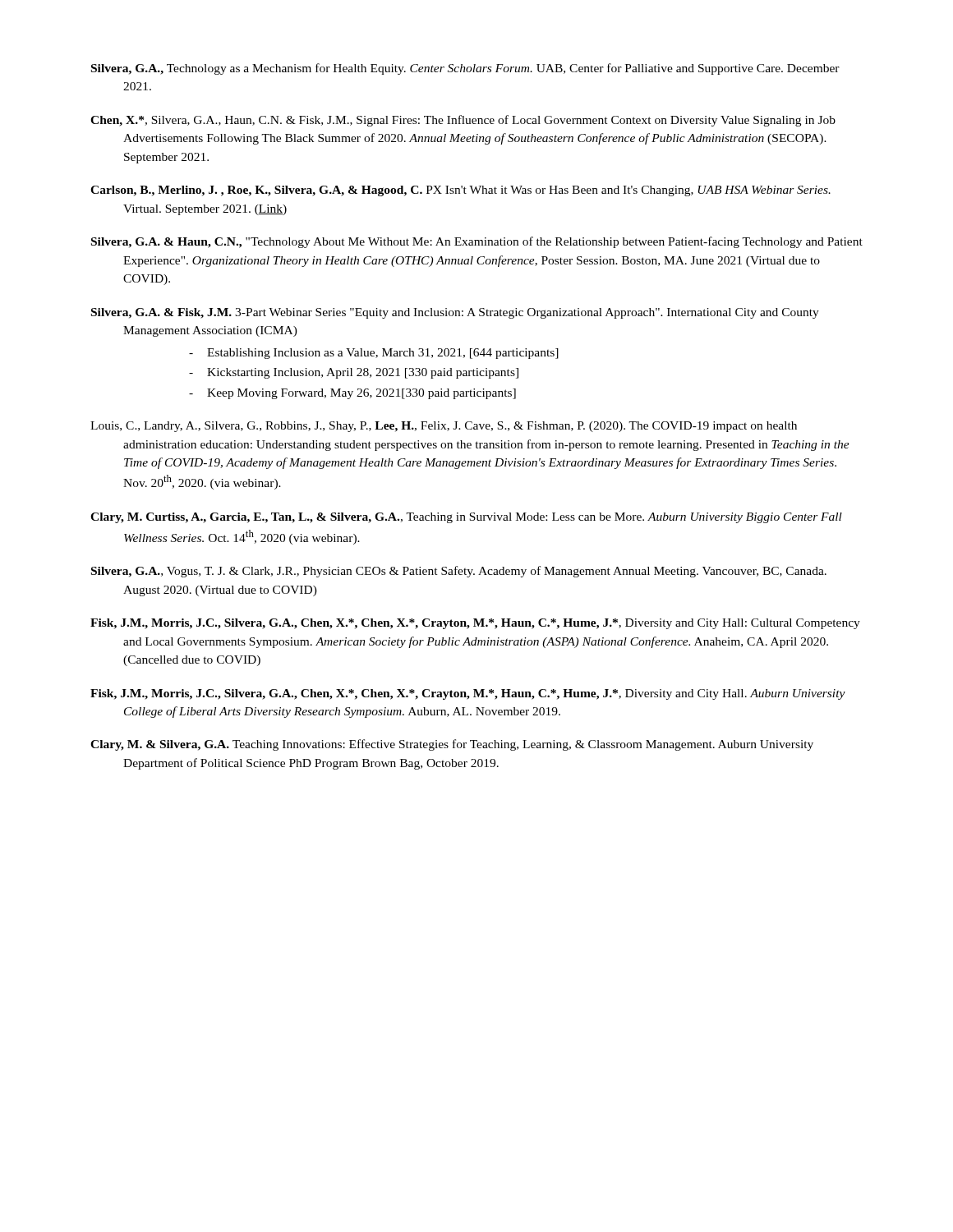This screenshot has height=1232, width=953.
Task: Click on the list item containing "Carlson, B., Merlino, J. , Roe, K.,"
Action: pyautogui.click(x=461, y=199)
